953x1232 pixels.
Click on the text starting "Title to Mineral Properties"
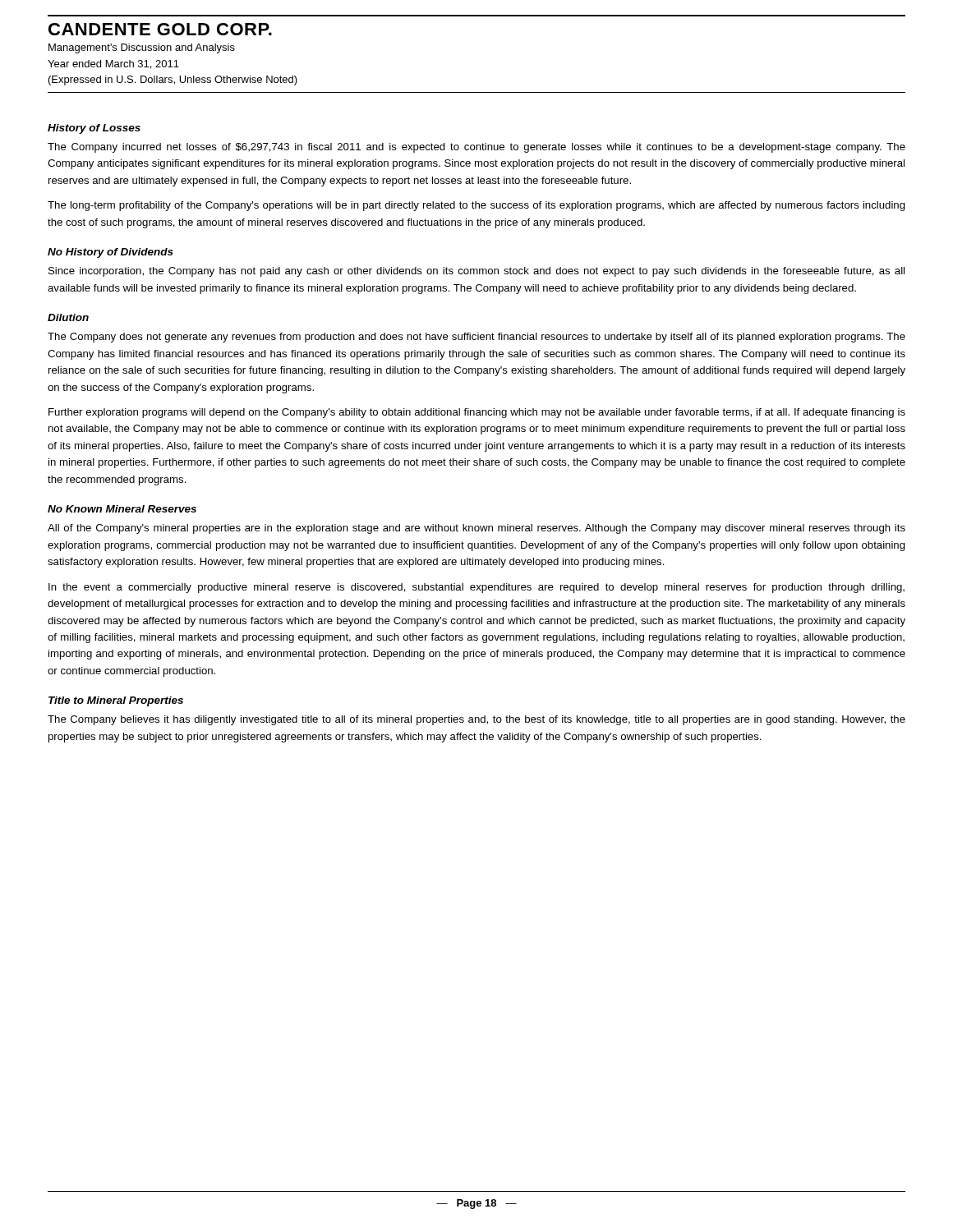coord(116,701)
